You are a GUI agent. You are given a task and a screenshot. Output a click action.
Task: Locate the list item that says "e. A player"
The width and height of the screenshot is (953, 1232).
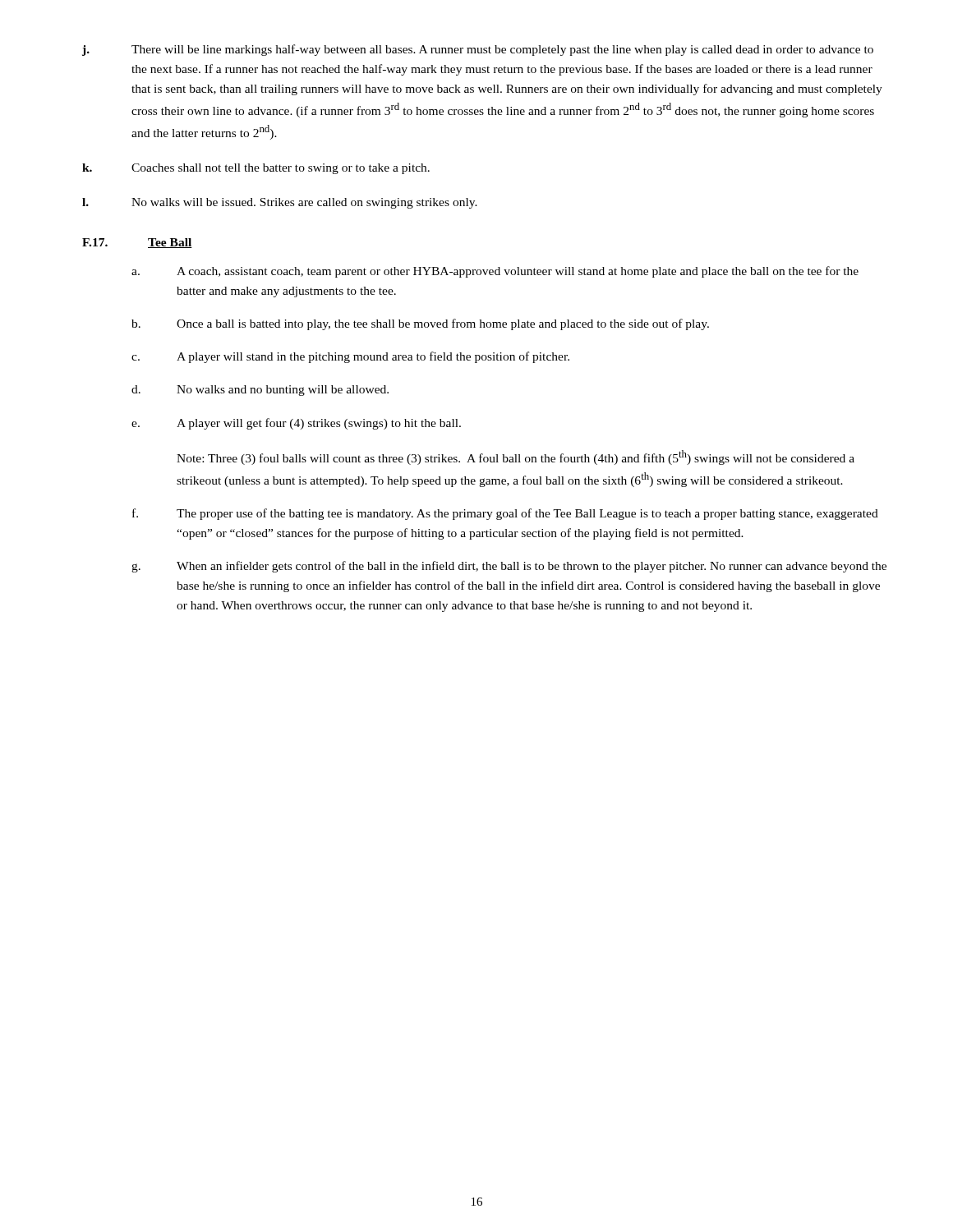[296, 424]
